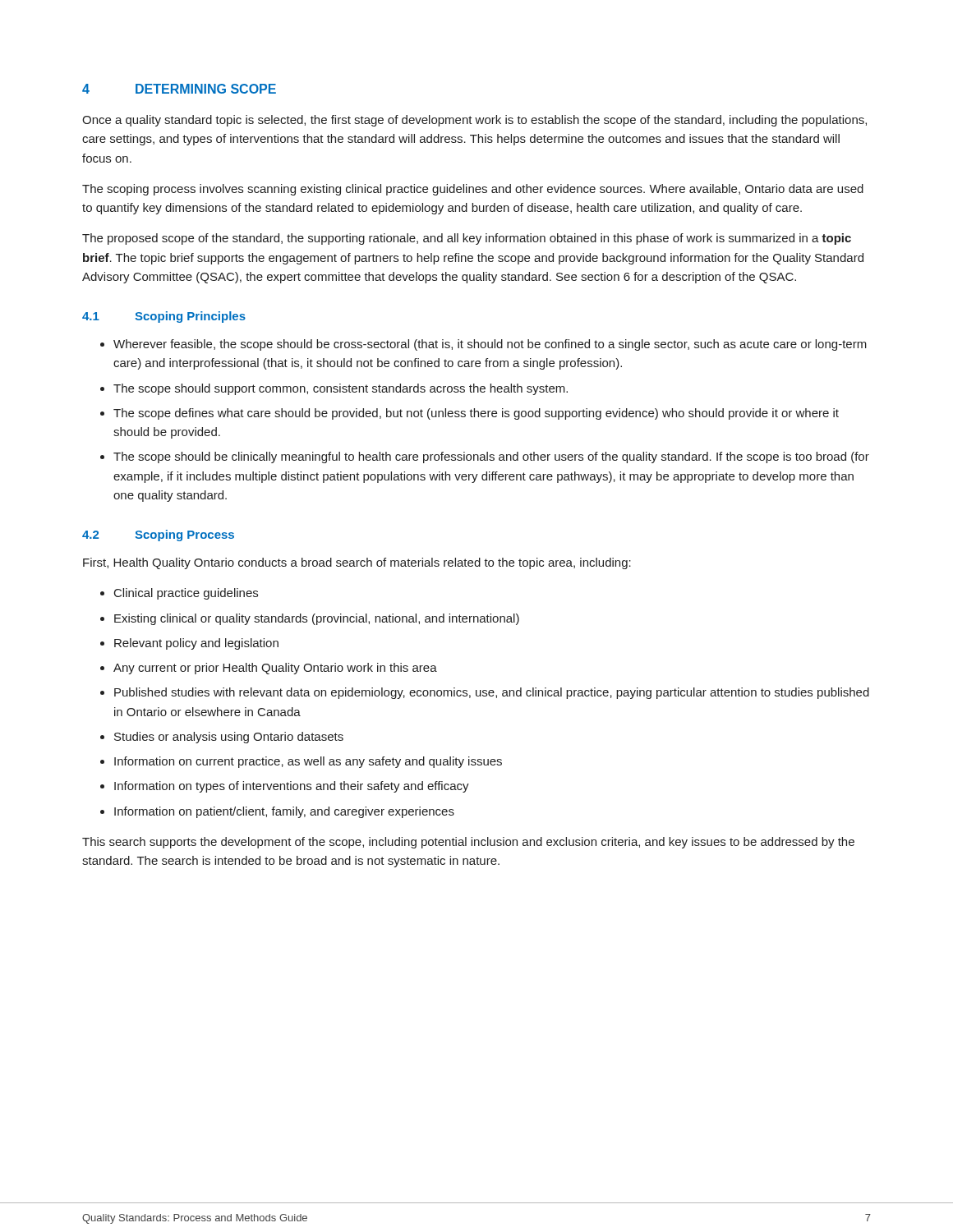
Task: Locate the list item containing "Existing clinical or quality standards"
Action: (x=316, y=618)
